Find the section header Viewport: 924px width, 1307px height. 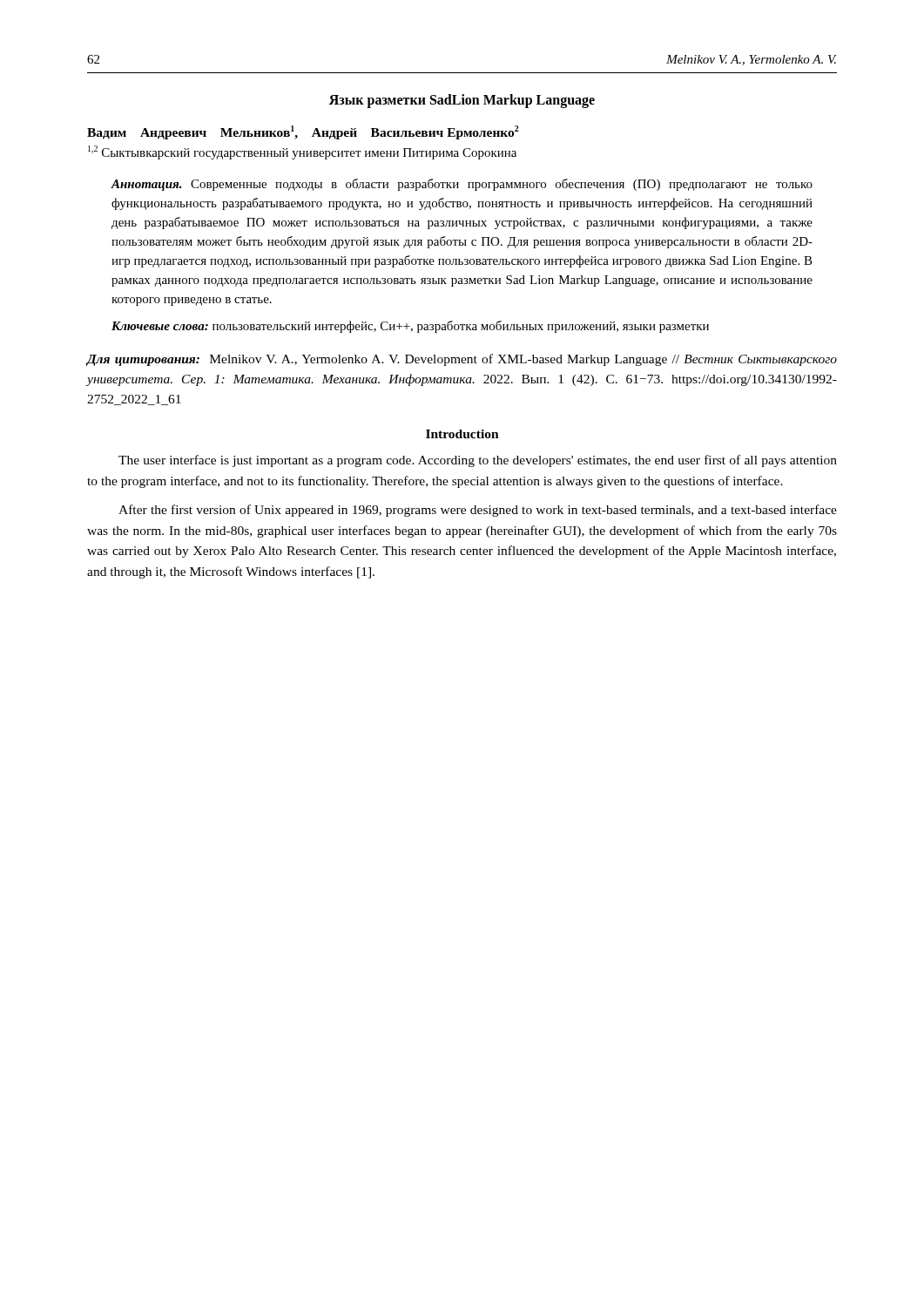[x=462, y=434]
